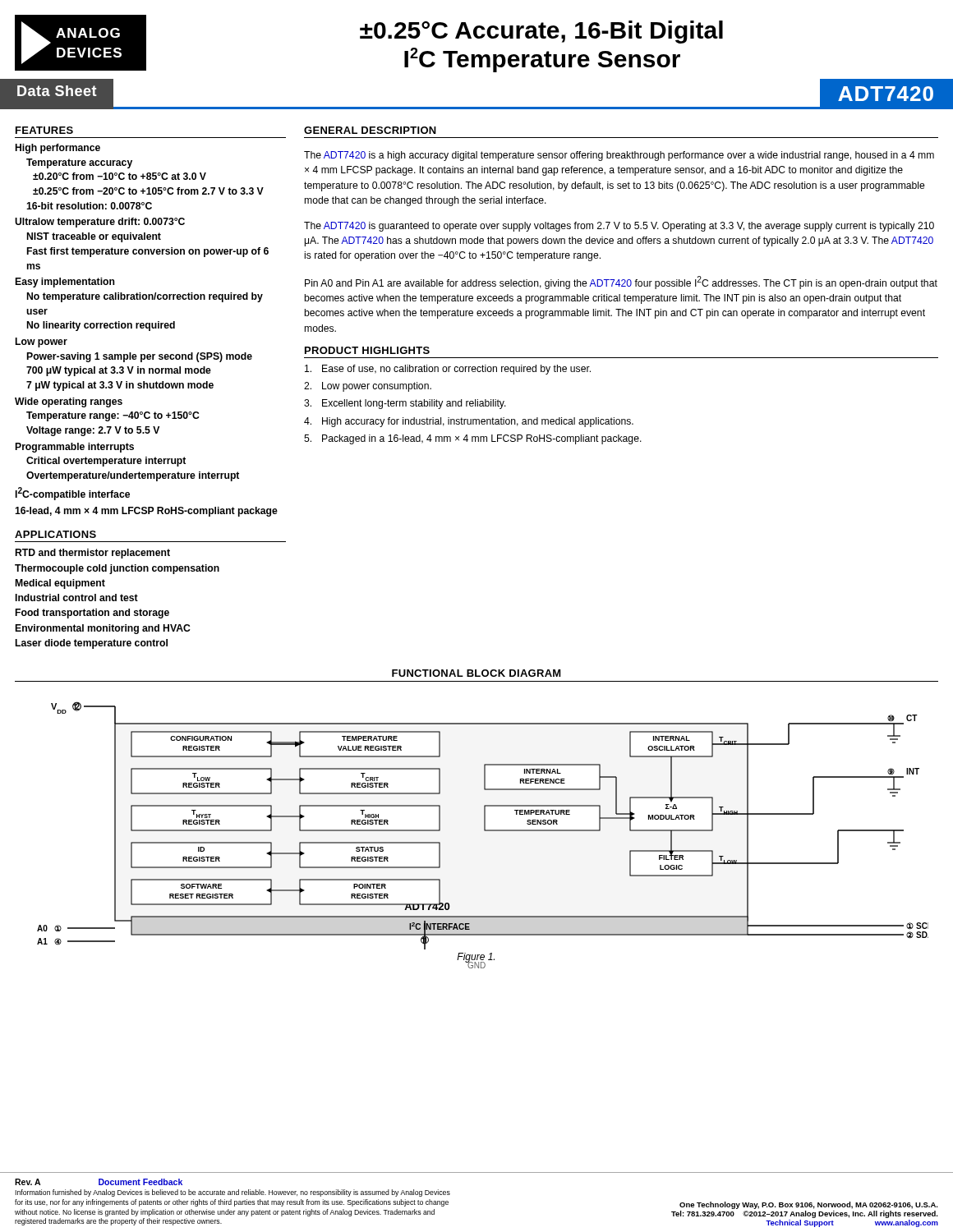Click where it says "GENERAL DESCRIPTION"
This screenshot has width=953, height=1232.
pyautogui.click(x=370, y=130)
